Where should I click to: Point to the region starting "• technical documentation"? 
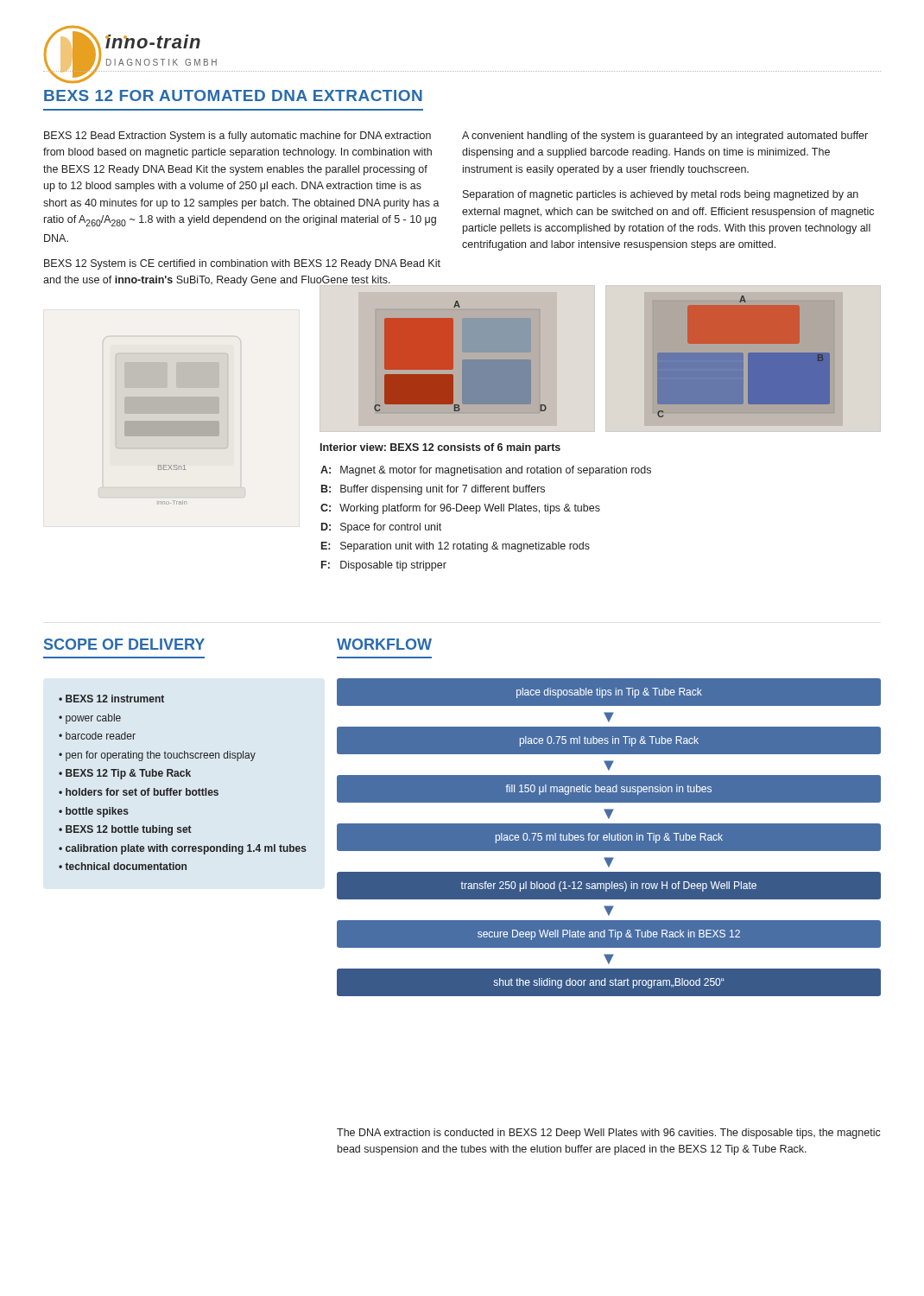(123, 867)
